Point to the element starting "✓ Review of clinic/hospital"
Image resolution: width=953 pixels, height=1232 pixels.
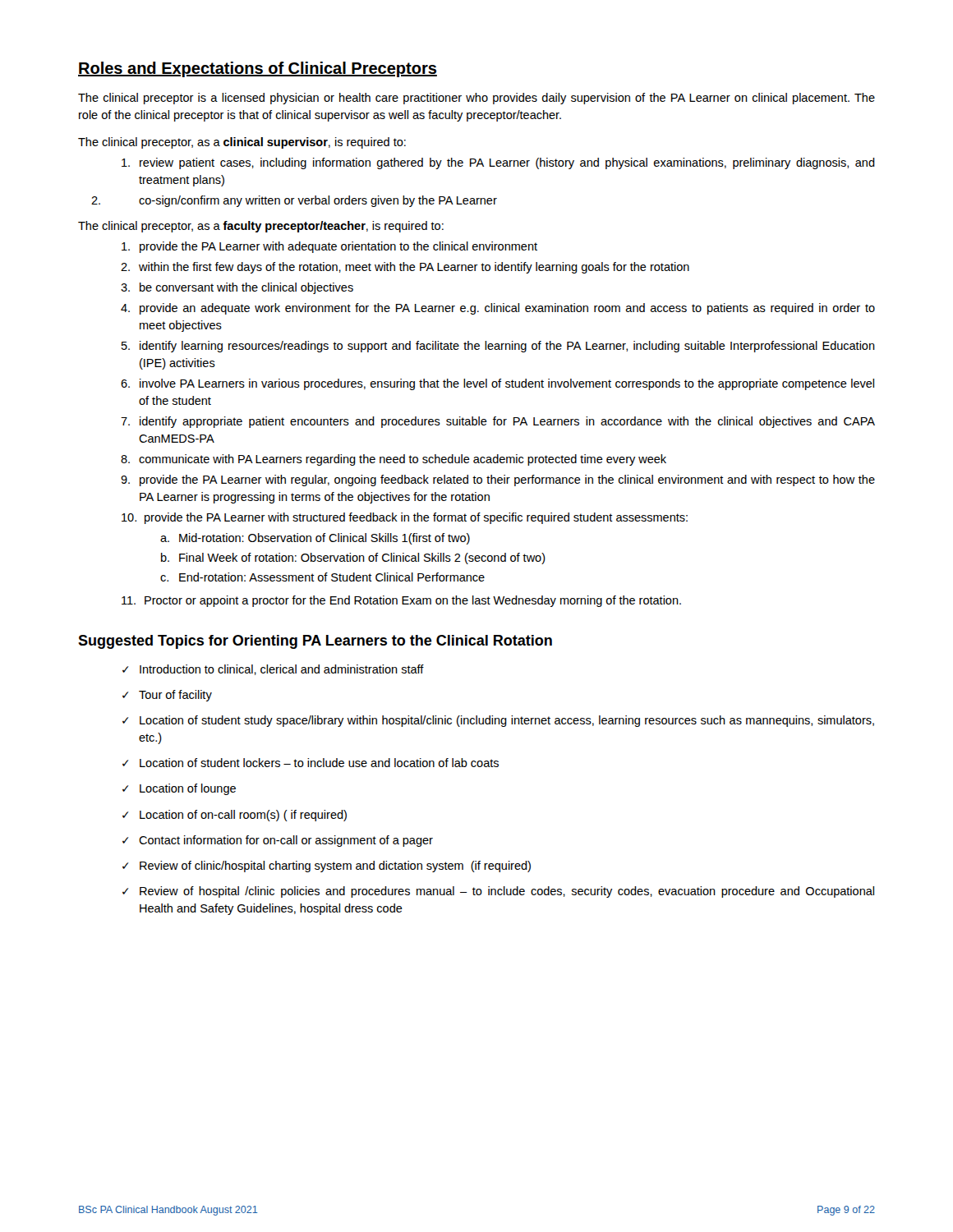pos(498,866)
